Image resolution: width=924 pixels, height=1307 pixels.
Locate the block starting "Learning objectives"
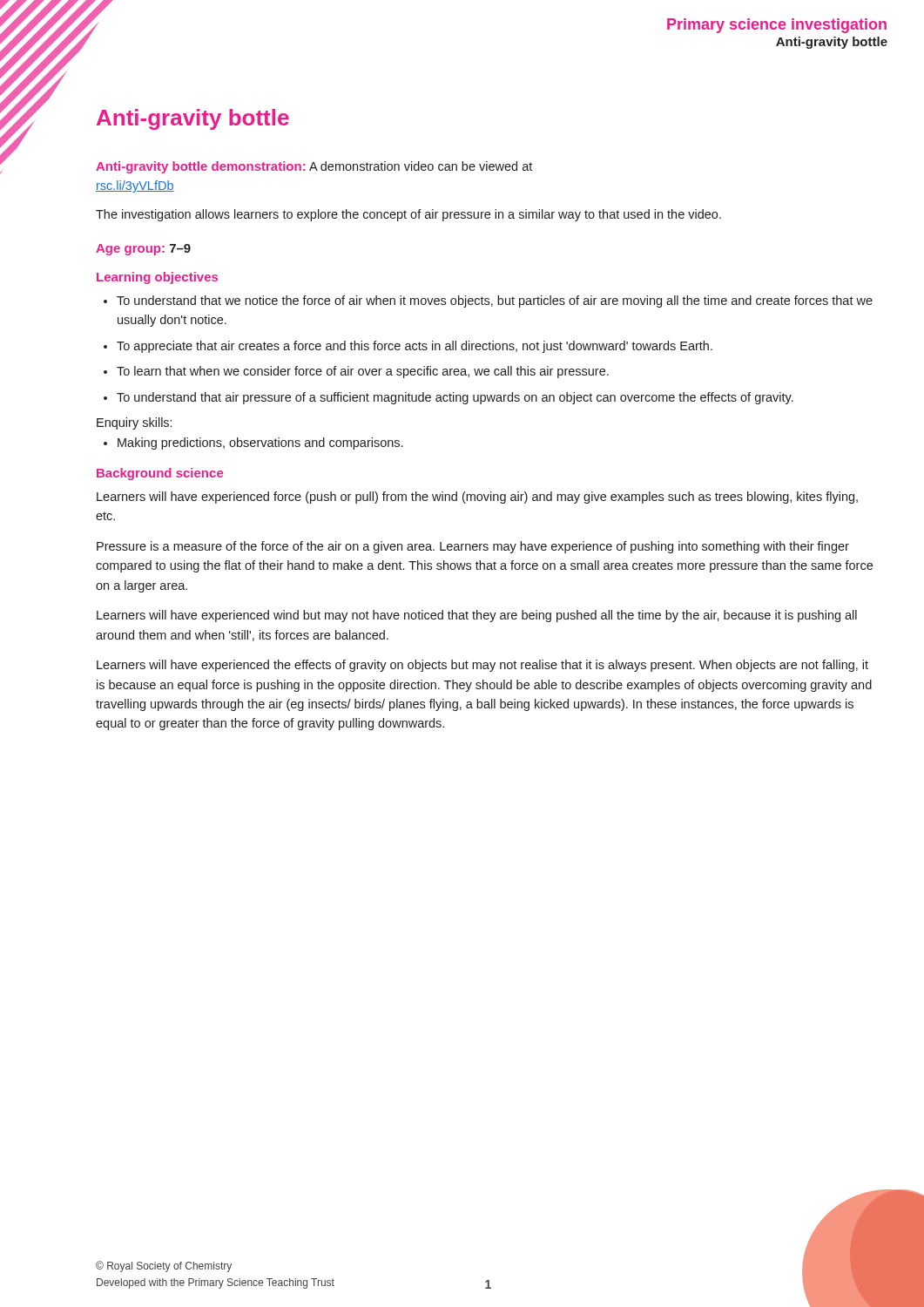point(157,277)
